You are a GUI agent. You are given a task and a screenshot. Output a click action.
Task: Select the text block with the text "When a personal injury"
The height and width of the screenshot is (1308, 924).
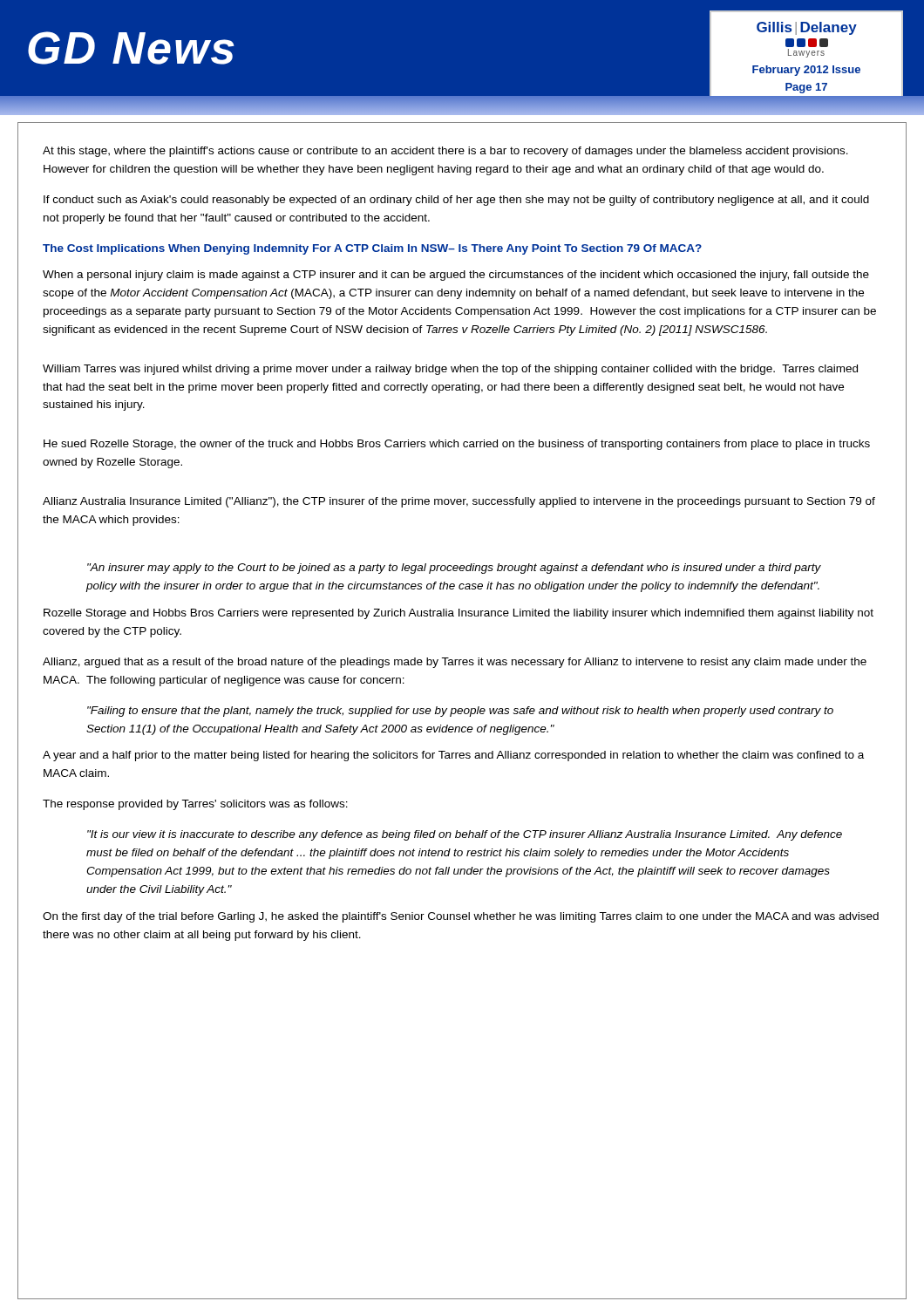460,302
